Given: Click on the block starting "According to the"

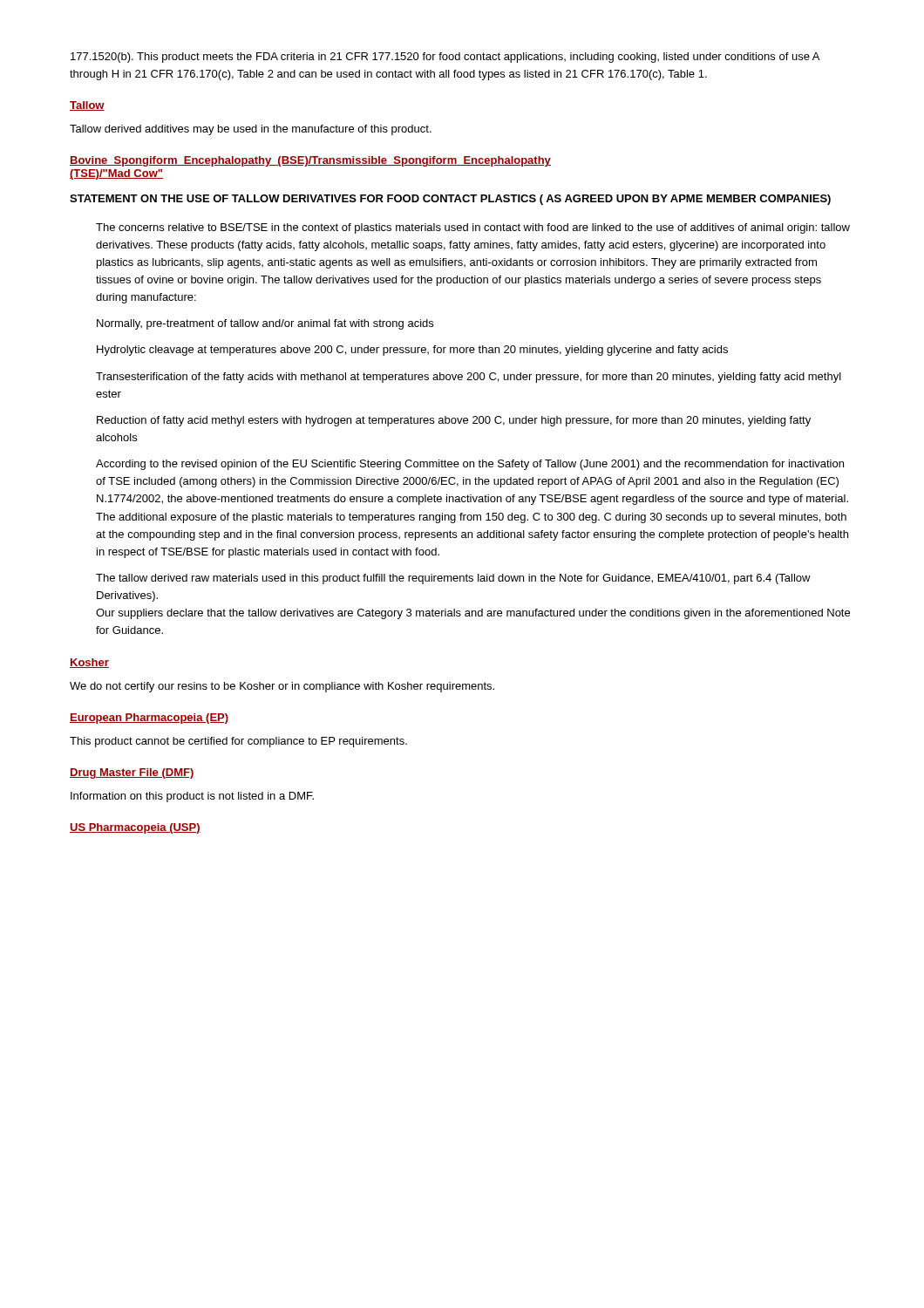Looking at the screenshot, I should coord(472,507).
